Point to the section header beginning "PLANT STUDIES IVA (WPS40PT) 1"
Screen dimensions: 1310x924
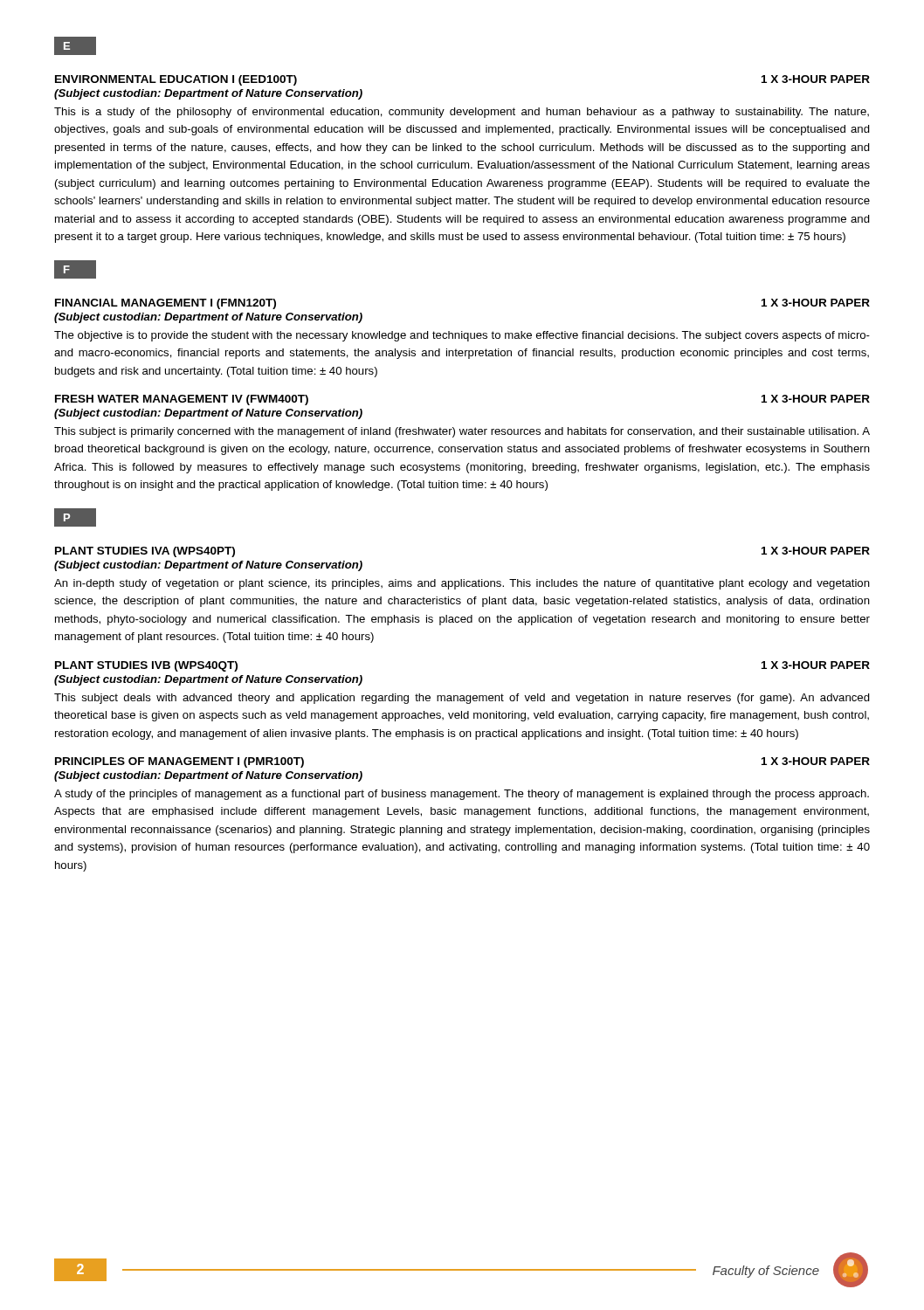(145, 552)
